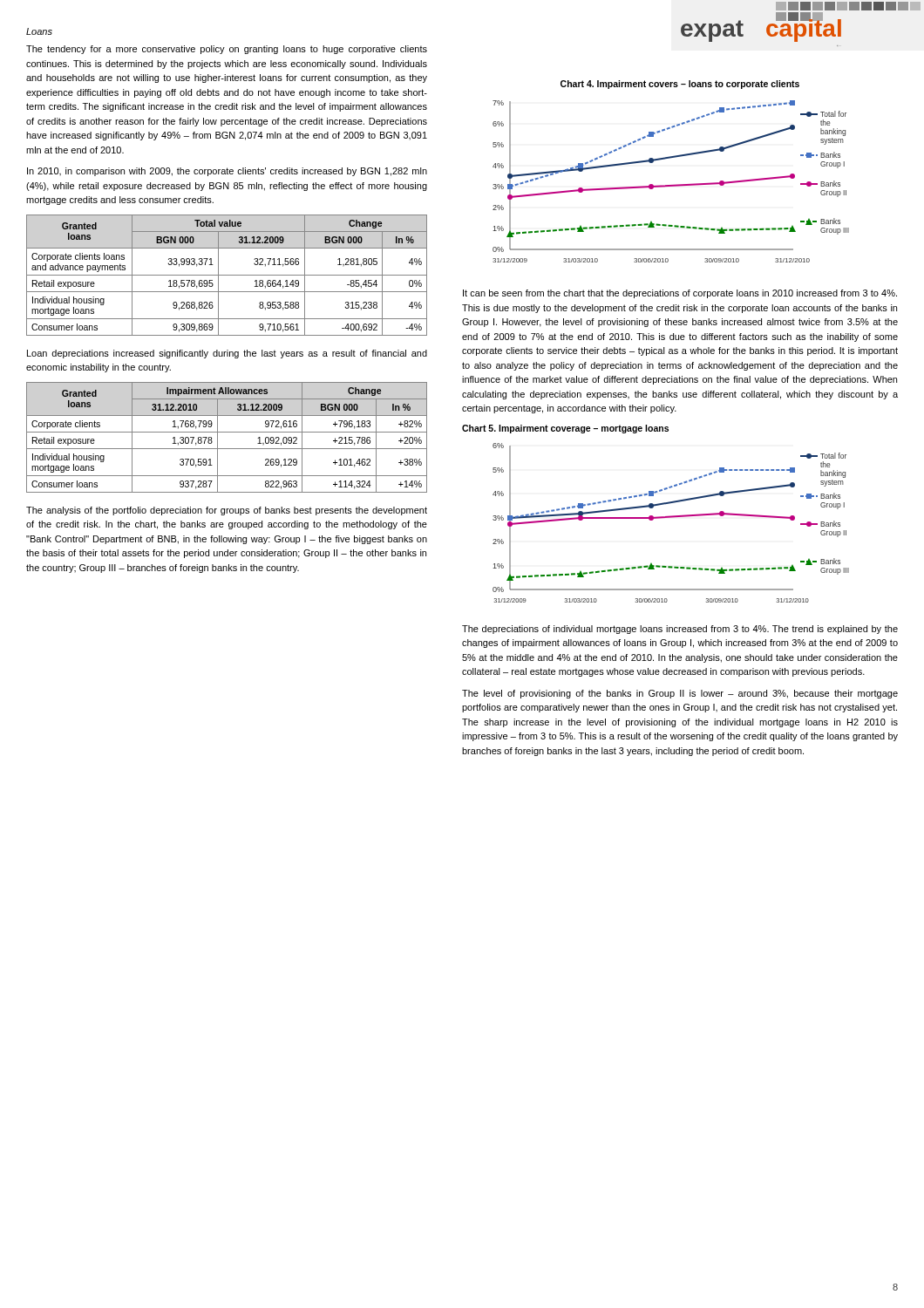The width and height of the screenshot is (924, 1308).
Task: Click on the text block containing "Loan depreciations increased significantly during"
Action: [x=227, y=360]
